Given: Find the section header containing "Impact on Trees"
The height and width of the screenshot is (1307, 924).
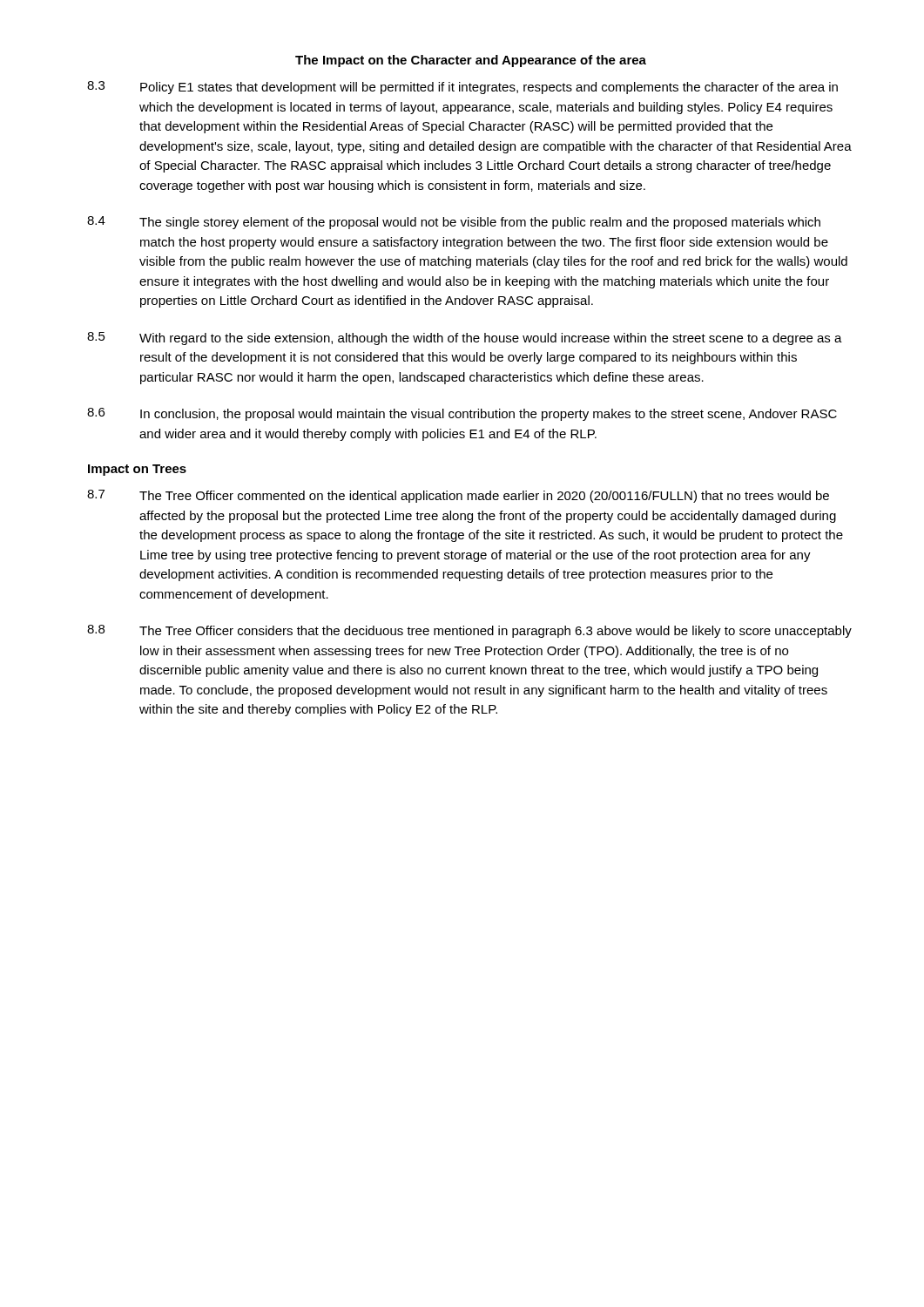Looking at the screenshot, I should click(x=137, y=468).
